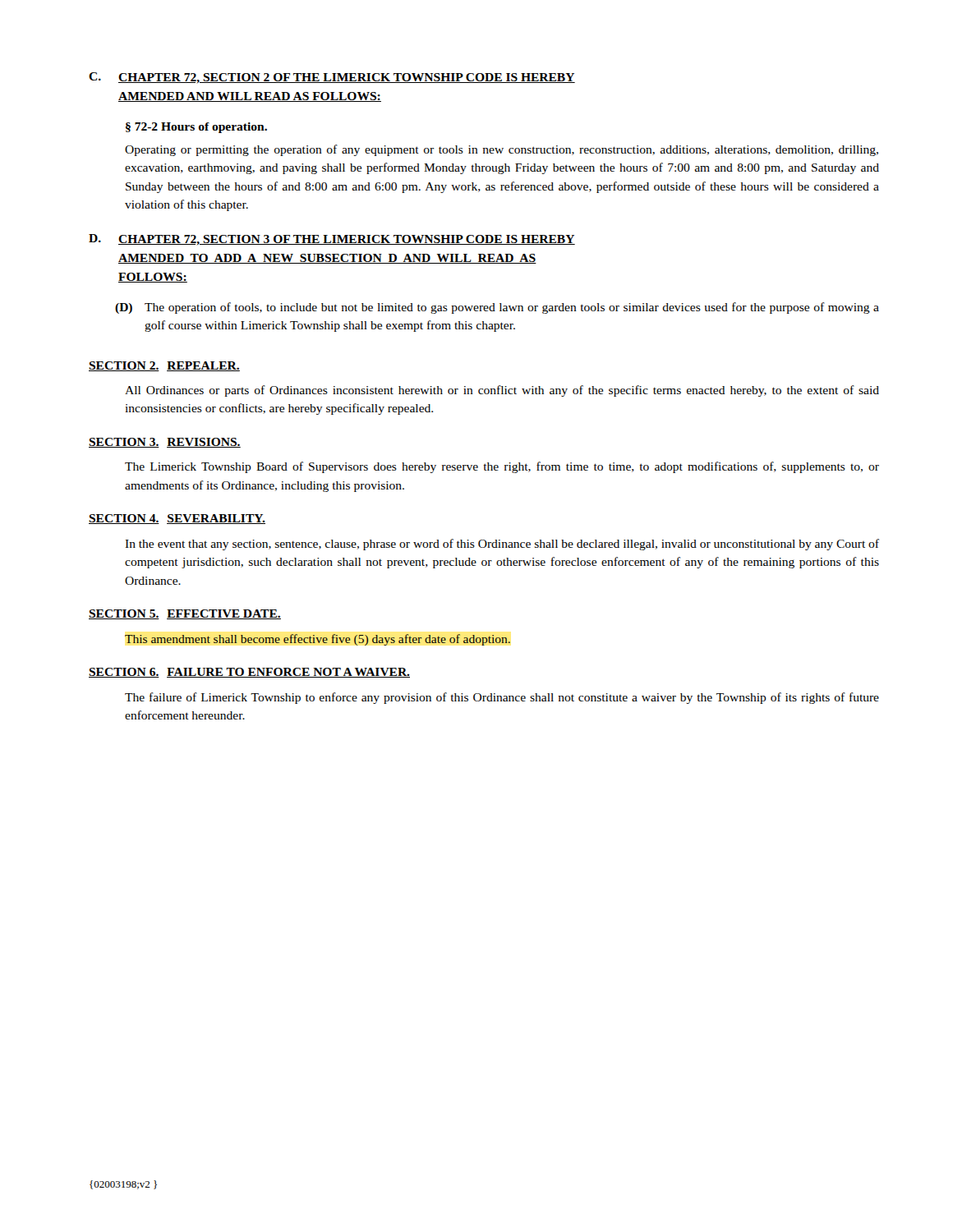Screen dimensions: 1232x953
Task: Where does it say "SECTION 5. EFFECTIVE DATE."?
Action: pos(185,614)
